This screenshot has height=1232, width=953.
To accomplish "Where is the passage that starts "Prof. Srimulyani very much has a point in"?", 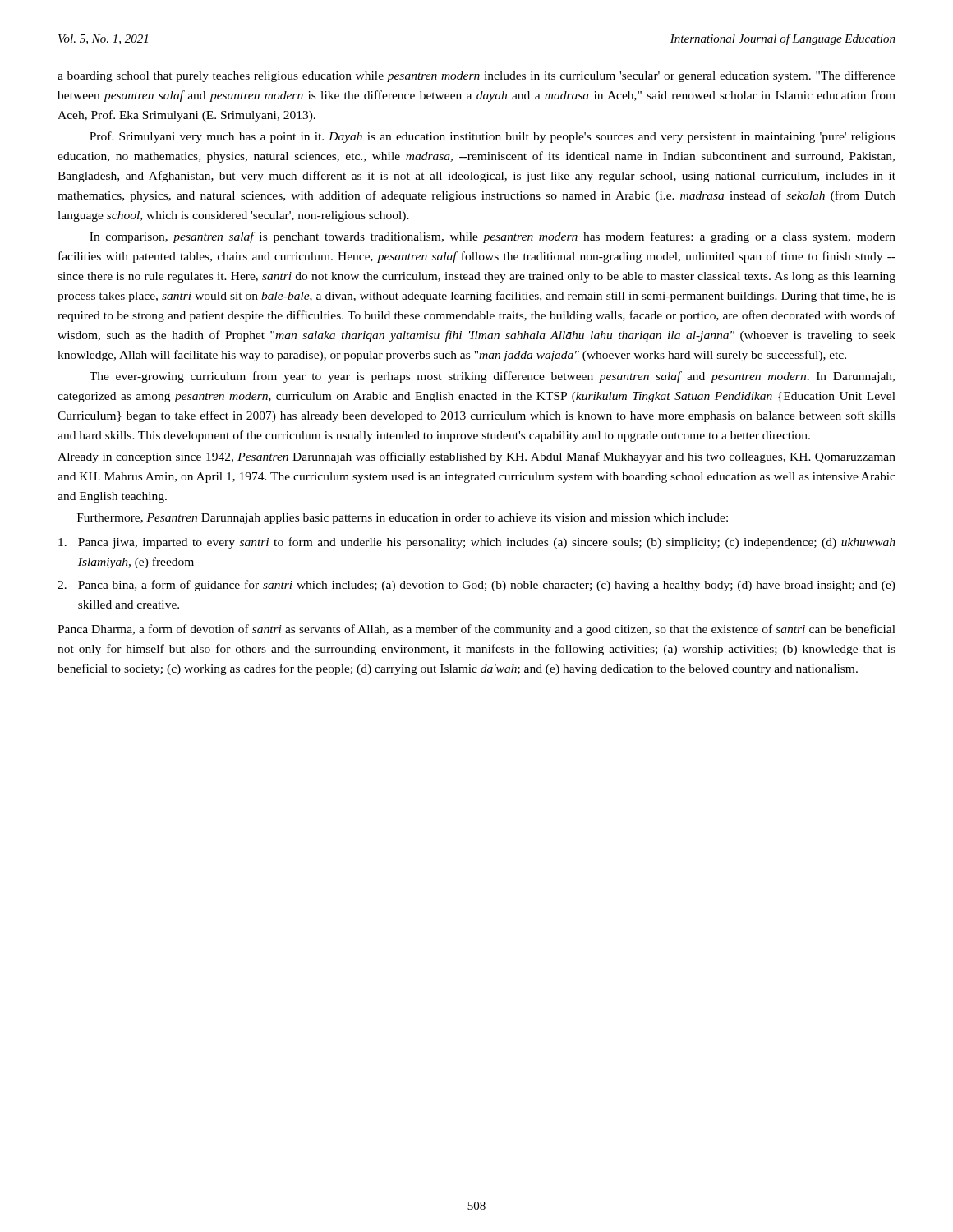I will [476, 176].
